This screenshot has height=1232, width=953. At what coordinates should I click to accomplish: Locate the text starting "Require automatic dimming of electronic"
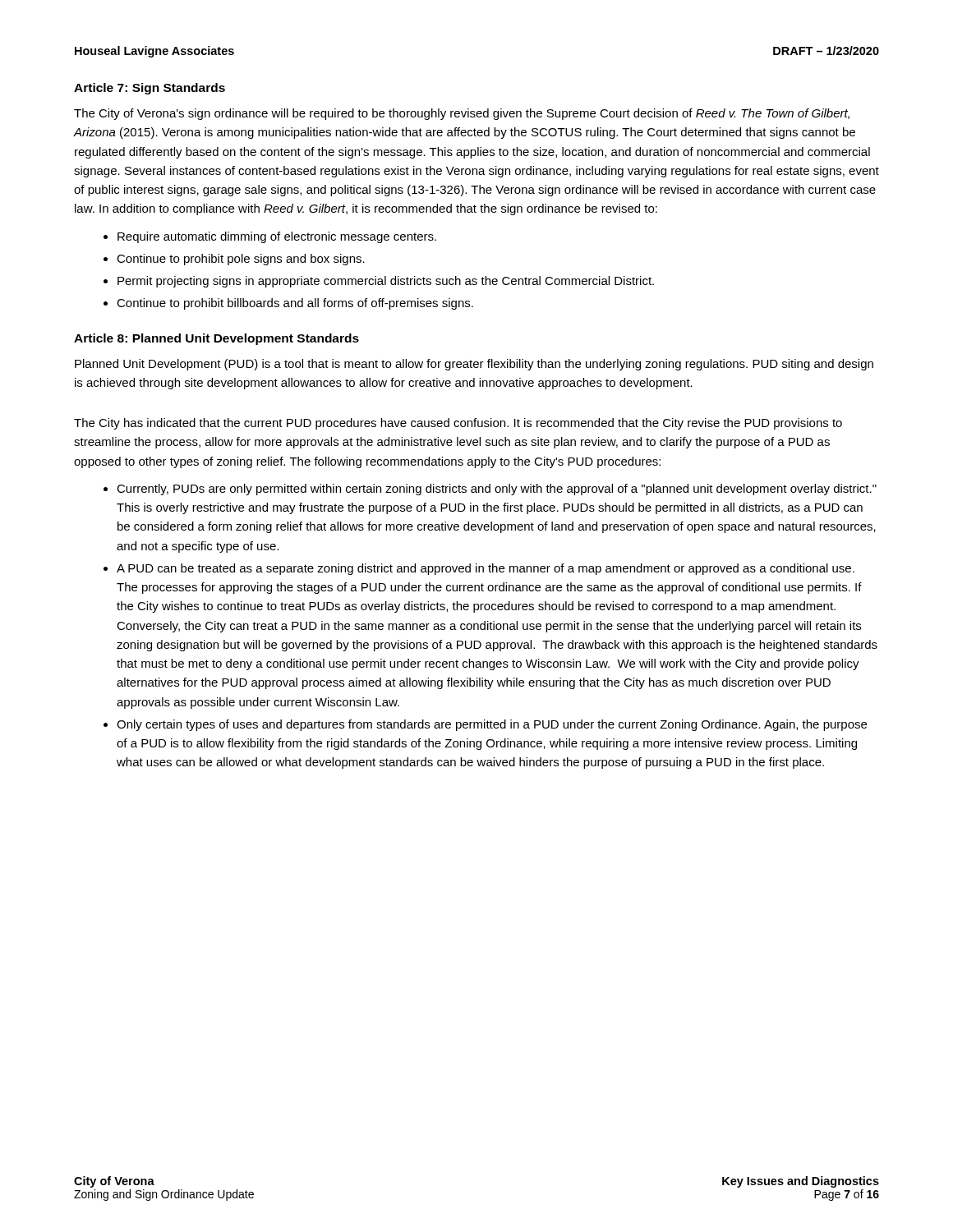(277, 236)
